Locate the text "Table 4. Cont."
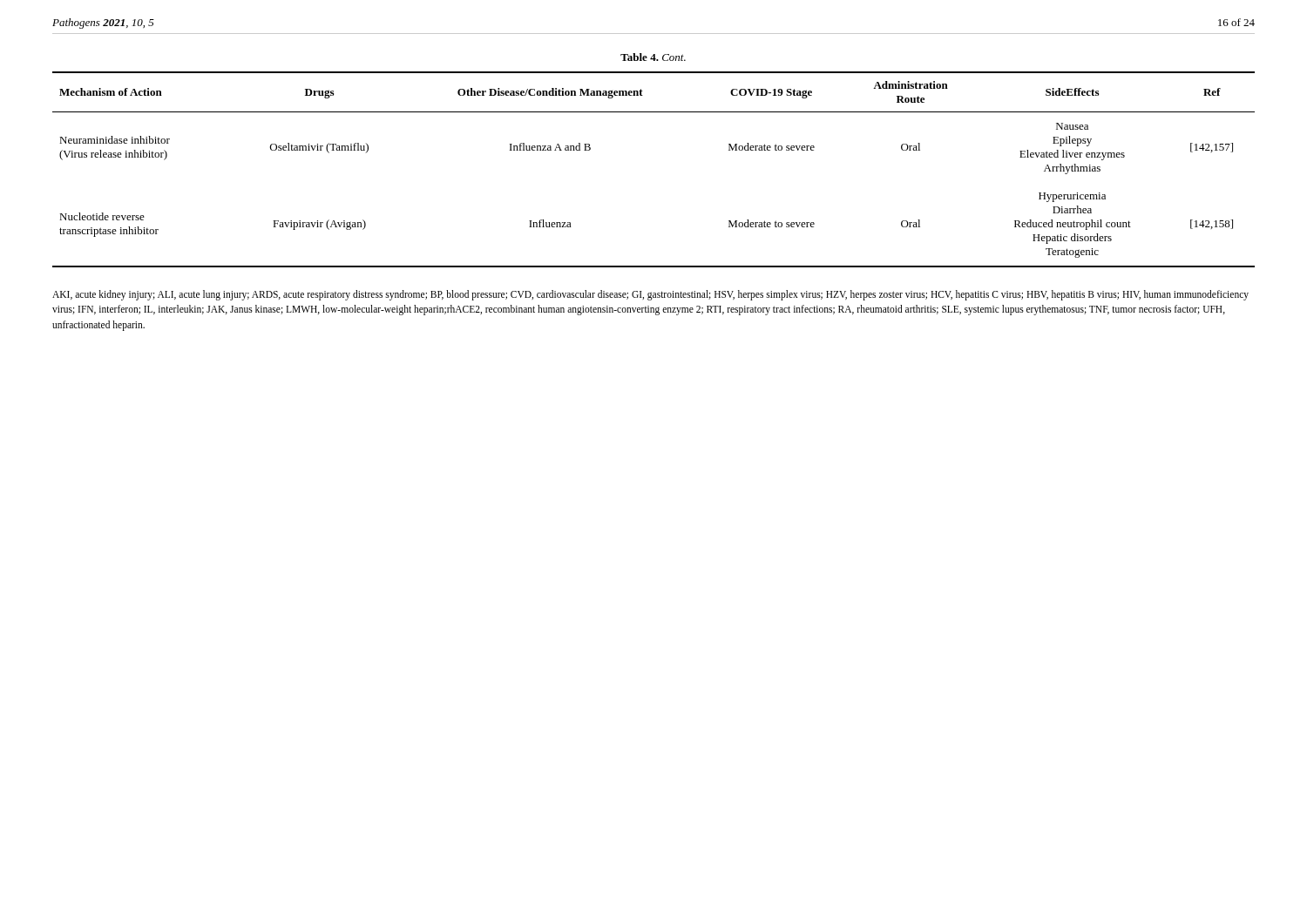This screenshot has width=1307, height=924. click(x=654, y=57)
